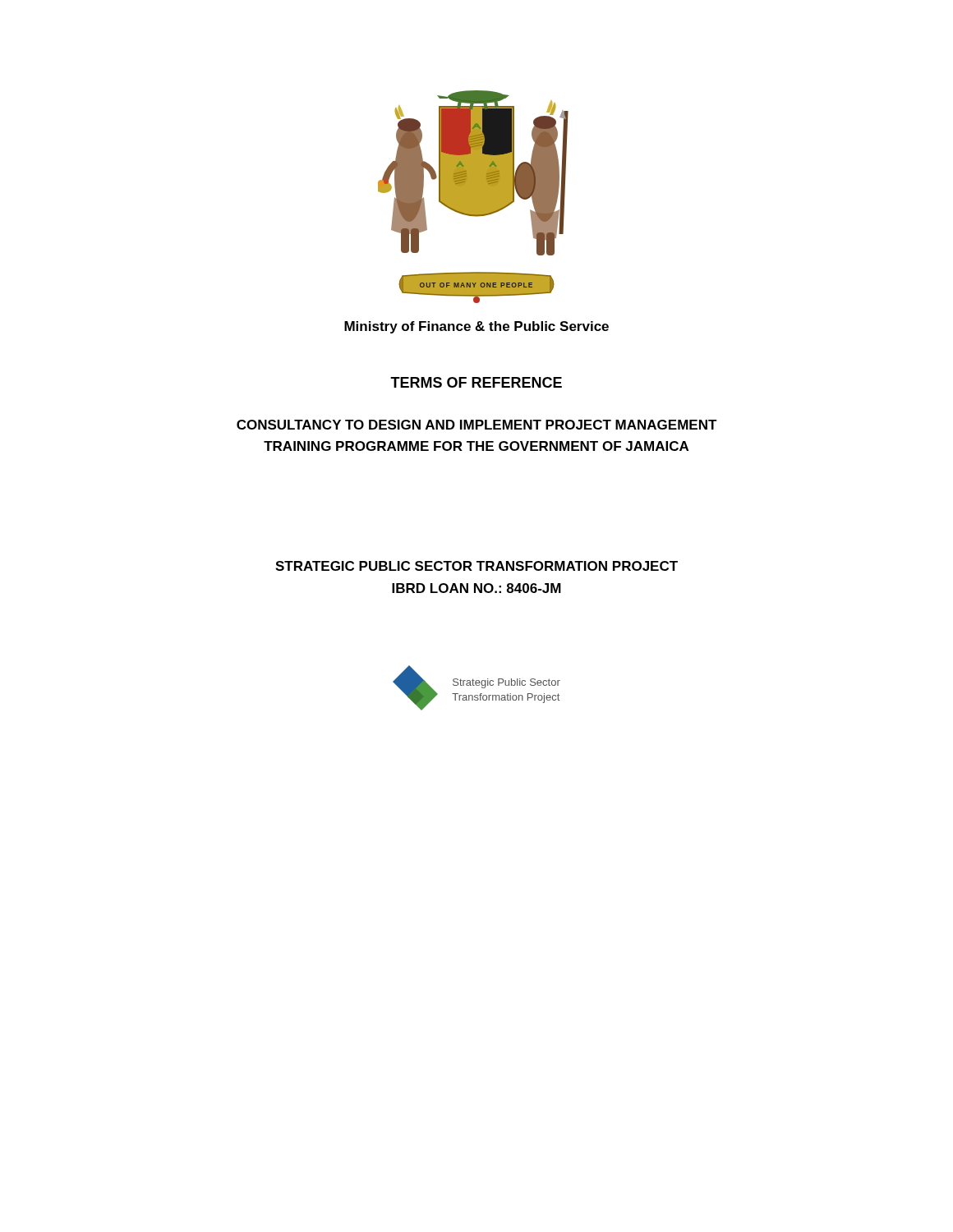This screenshot has width=953, height=1232.
Task: Find "Ministry of Finance & the Public Service" on this page
Action: coord(476,326)
